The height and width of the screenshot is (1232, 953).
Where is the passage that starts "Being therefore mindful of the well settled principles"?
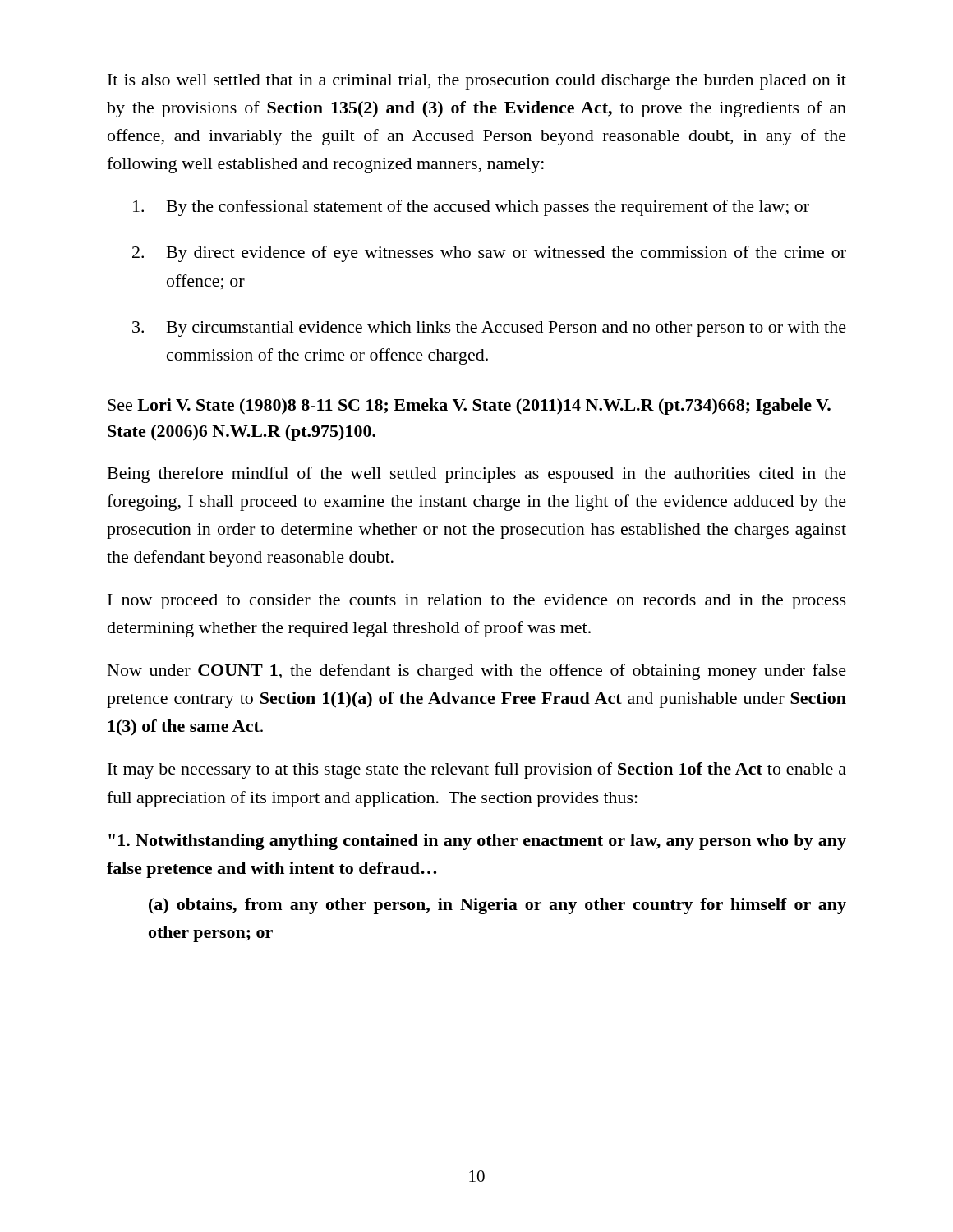pyautogui.click(x=476, y=514)
